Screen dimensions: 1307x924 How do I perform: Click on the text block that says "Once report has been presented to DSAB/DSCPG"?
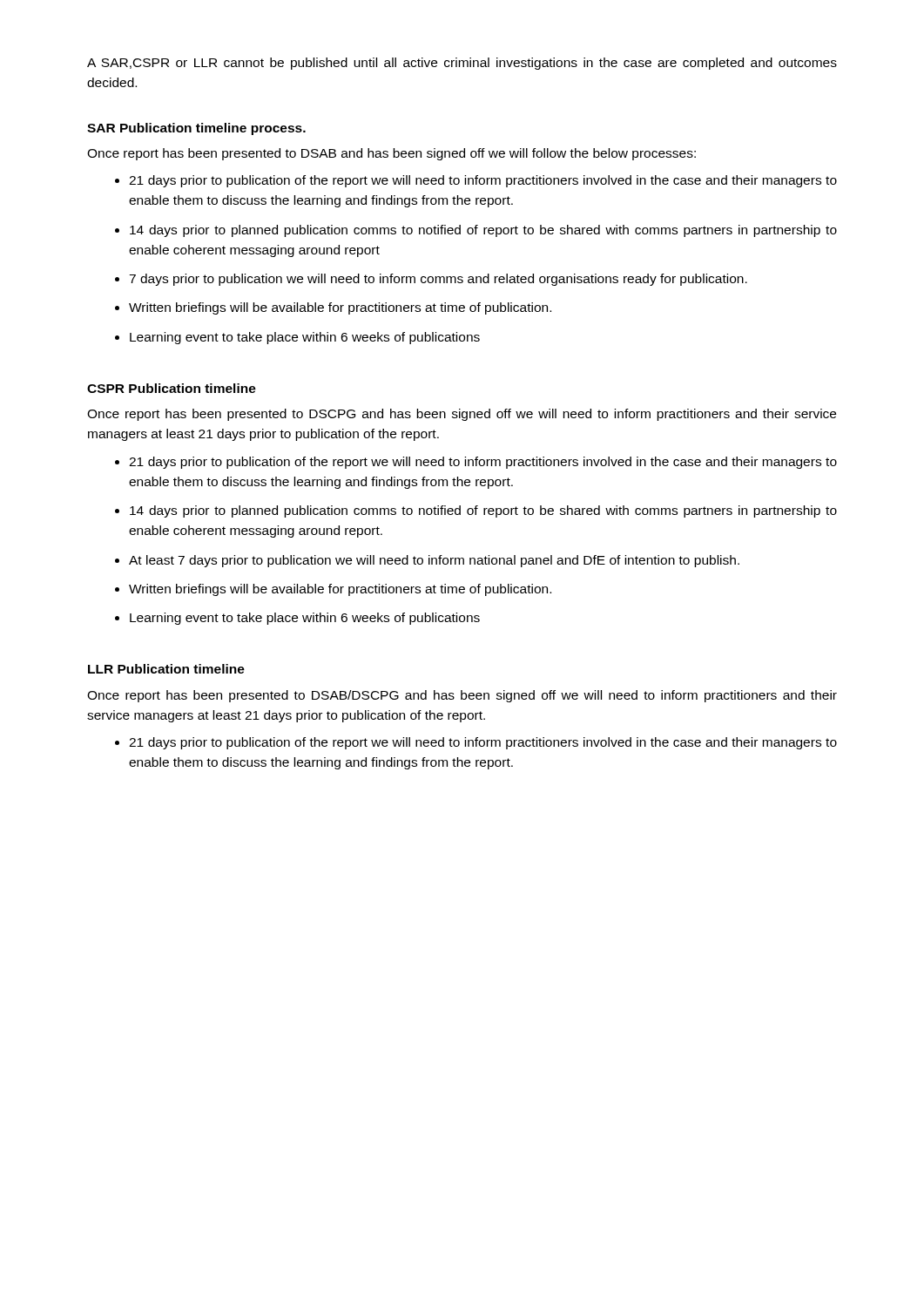pyautogui.click(x=462, y=705)
